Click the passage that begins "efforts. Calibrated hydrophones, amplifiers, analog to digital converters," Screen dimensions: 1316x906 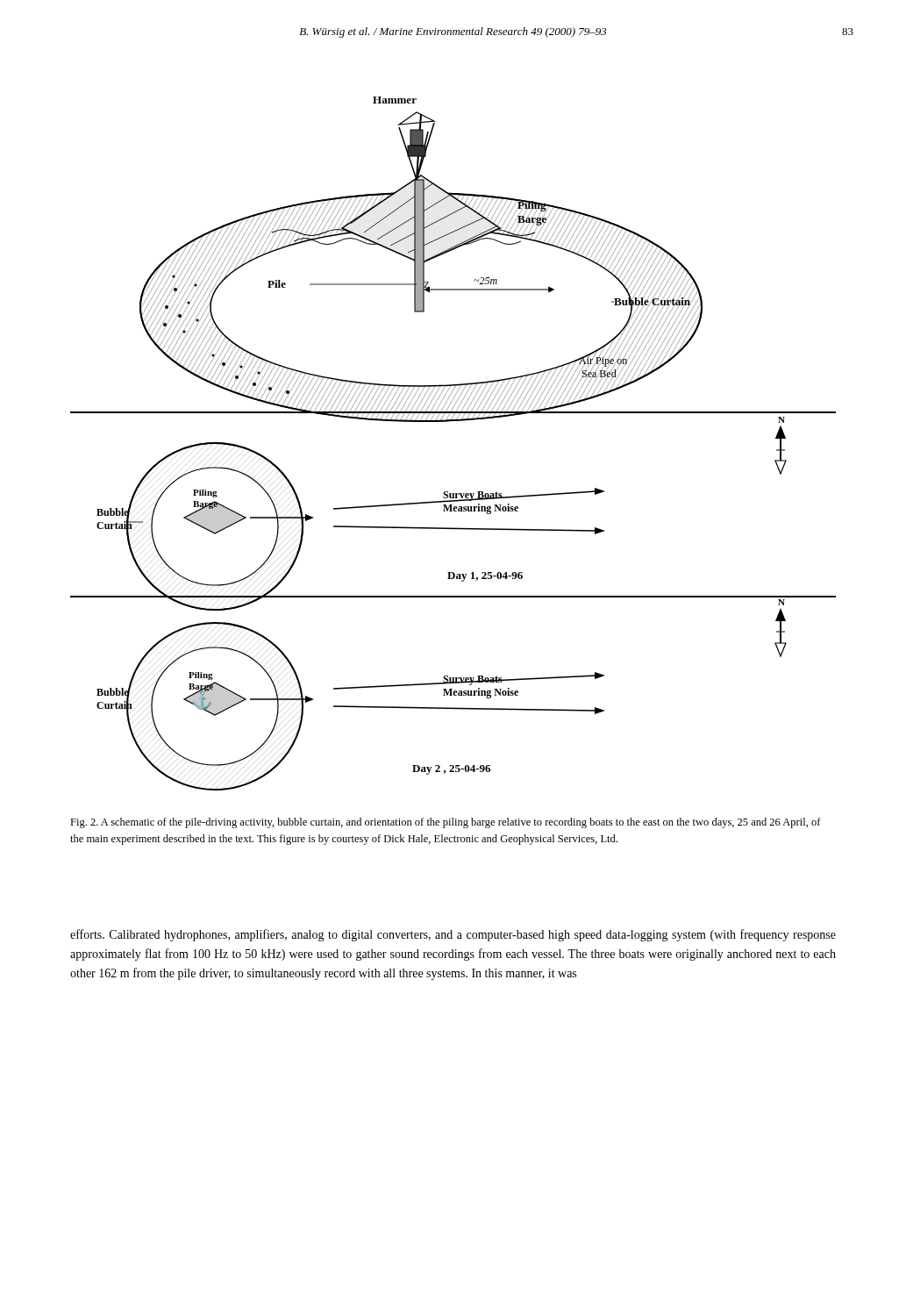453,954
